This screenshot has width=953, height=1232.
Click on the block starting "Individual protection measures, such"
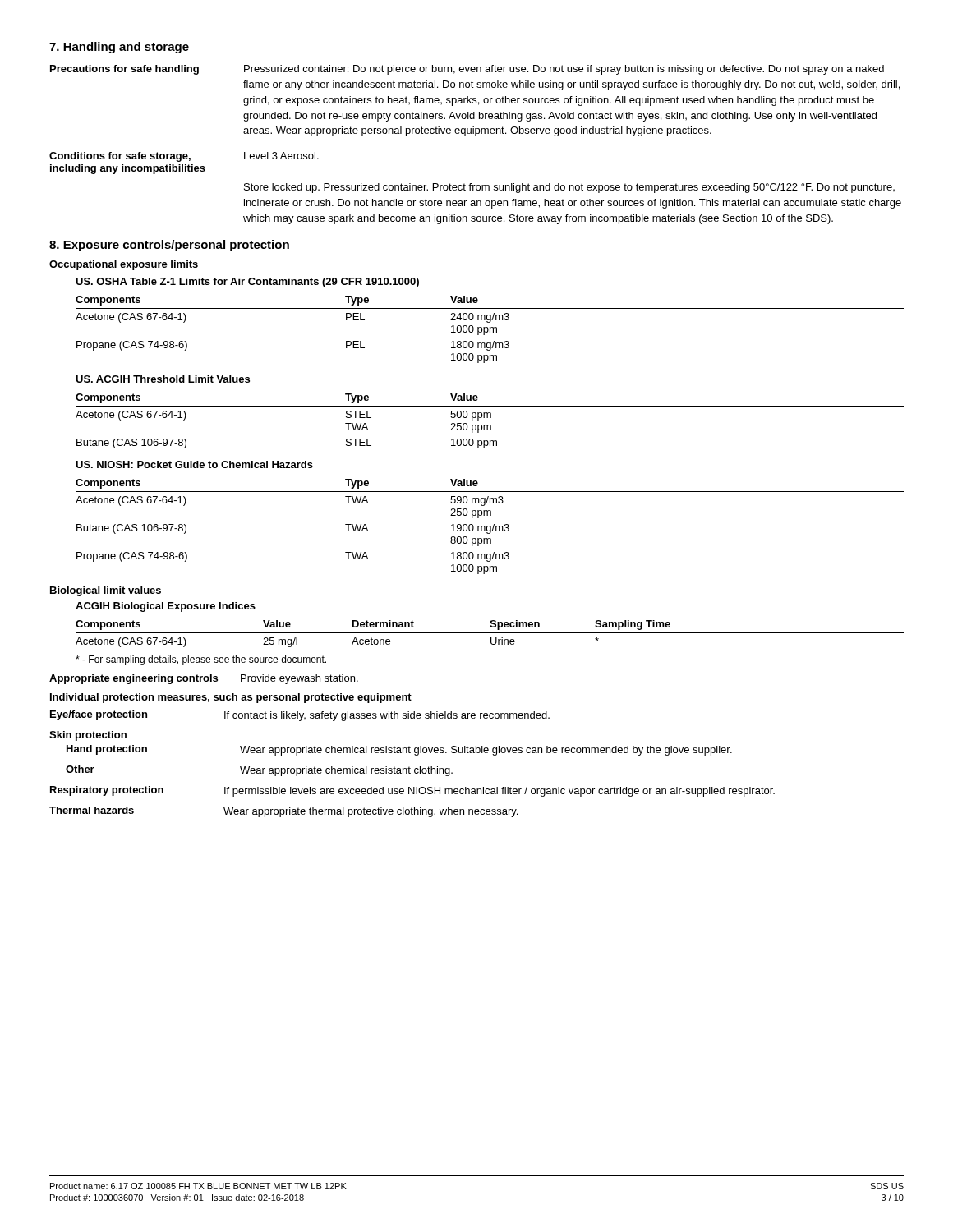coord(230,697)
